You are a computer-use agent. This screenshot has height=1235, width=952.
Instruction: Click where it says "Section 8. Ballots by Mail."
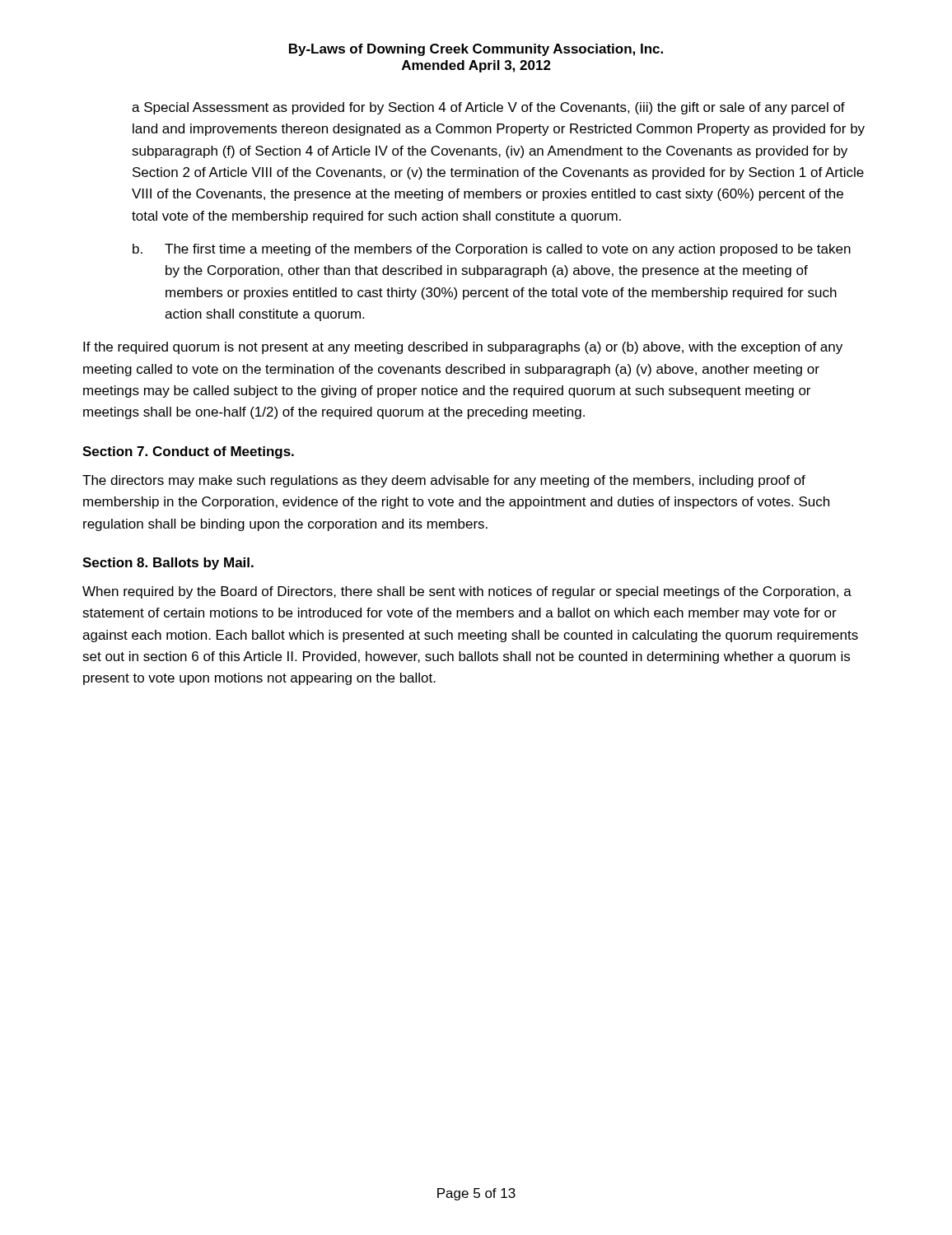[168, 563]
